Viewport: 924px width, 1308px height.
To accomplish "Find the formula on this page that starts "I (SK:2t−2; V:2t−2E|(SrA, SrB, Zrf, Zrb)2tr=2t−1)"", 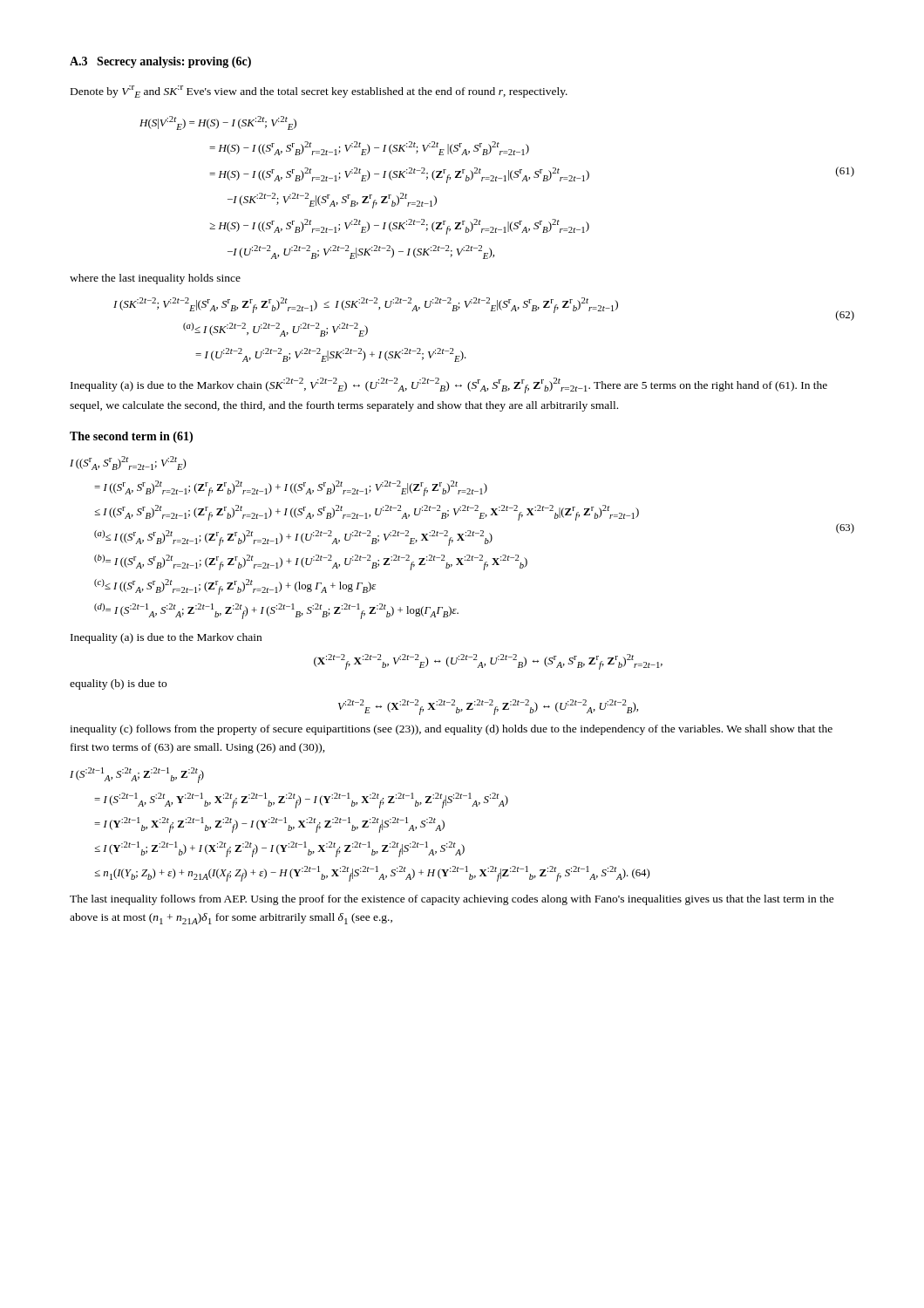I will pos(343,309).
